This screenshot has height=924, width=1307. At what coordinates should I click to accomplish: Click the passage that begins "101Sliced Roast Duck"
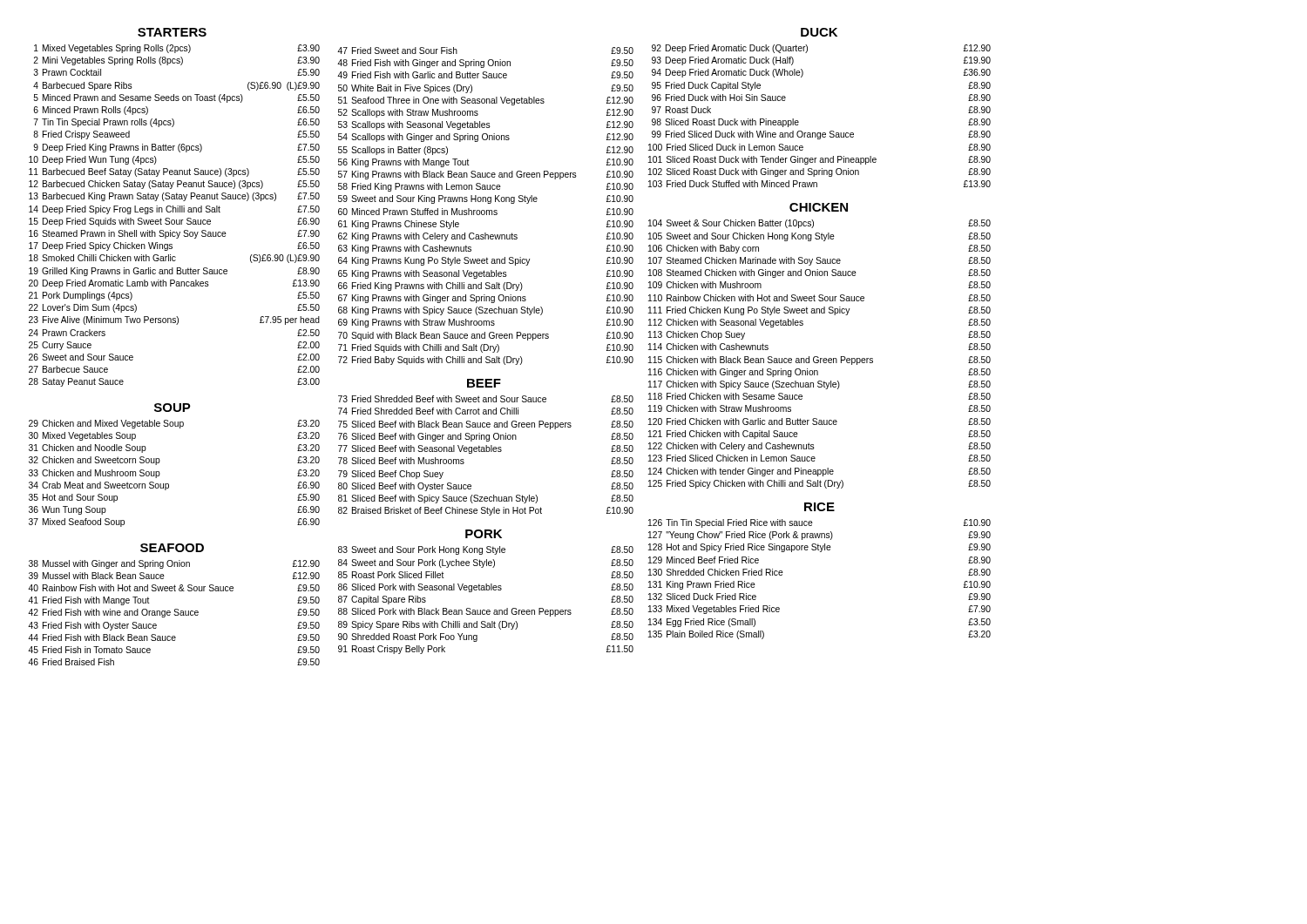[x=819, y=160]
